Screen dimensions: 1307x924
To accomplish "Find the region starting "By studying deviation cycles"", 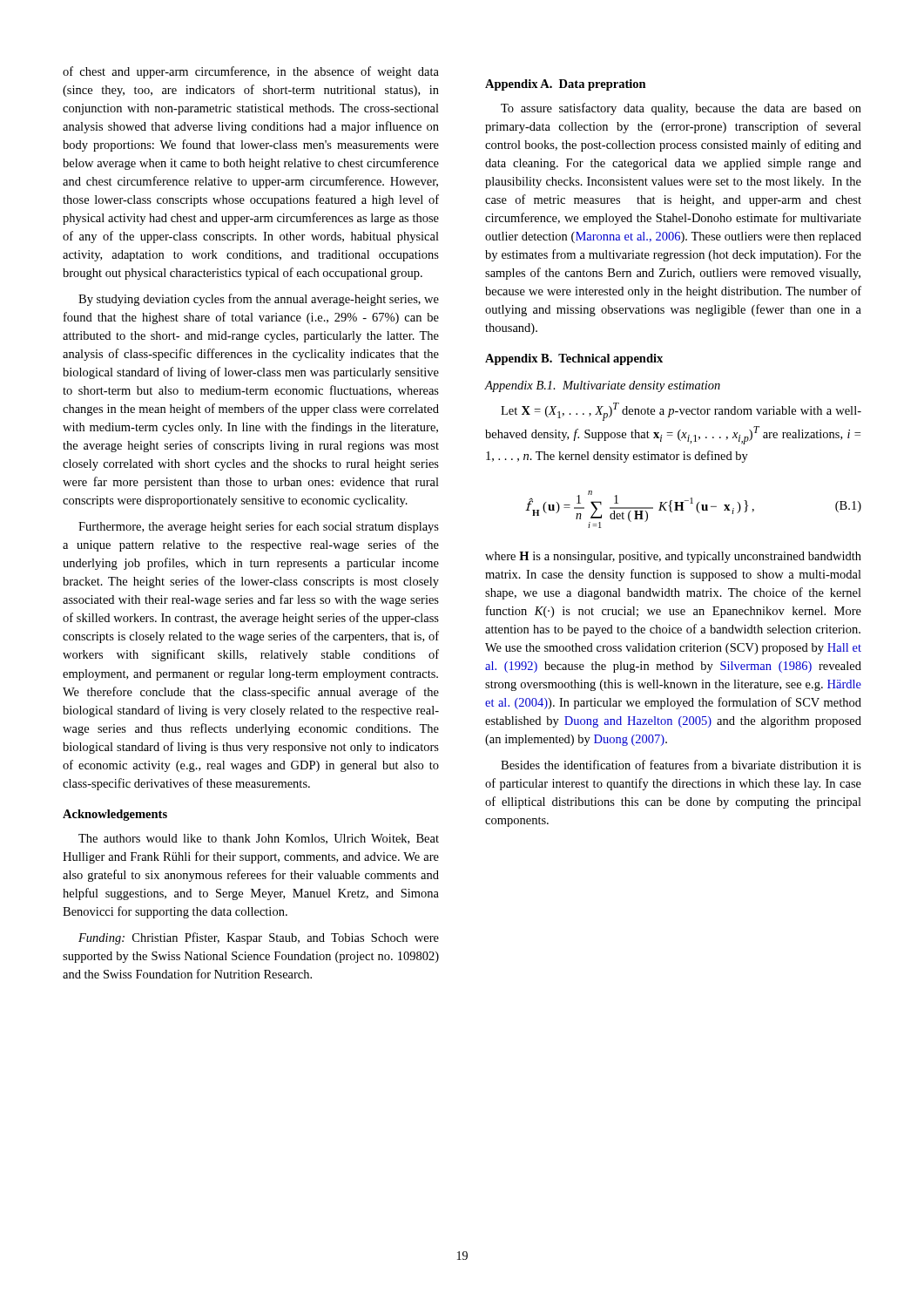I will [x=251, y=400].
